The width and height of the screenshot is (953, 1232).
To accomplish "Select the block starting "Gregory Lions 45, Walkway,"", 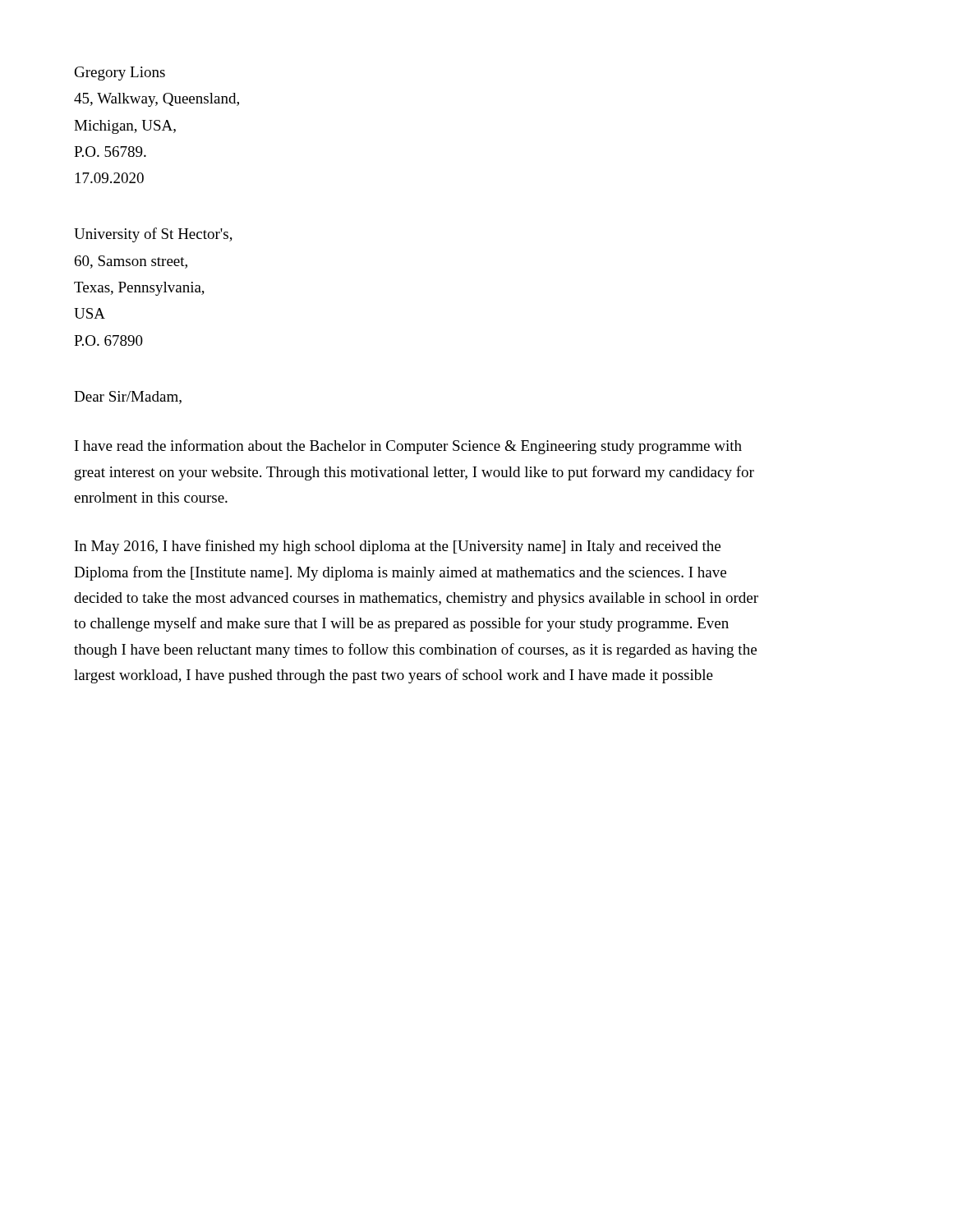I will [x=157, y=125].
